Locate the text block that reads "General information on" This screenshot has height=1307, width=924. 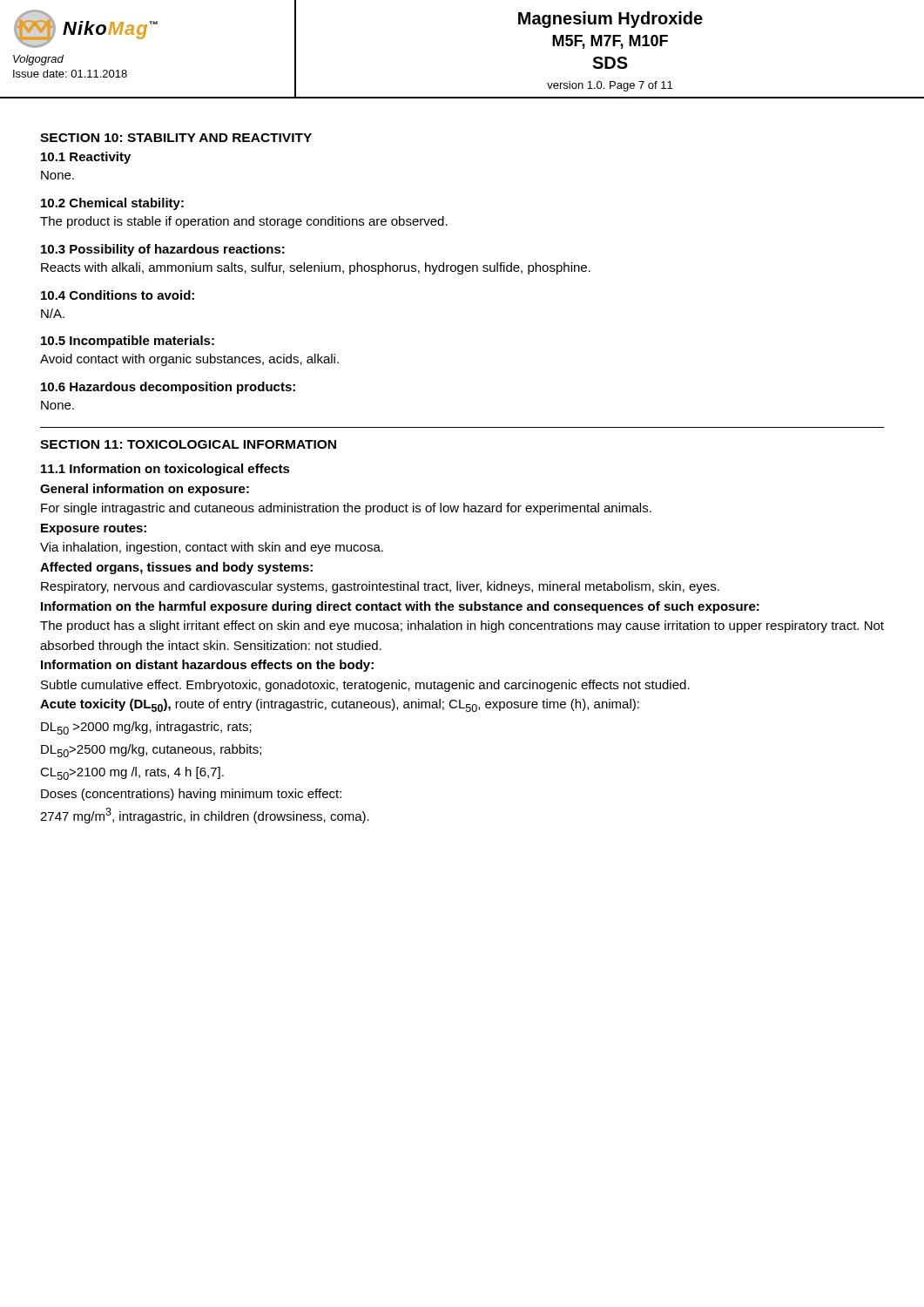pos(145,490)
